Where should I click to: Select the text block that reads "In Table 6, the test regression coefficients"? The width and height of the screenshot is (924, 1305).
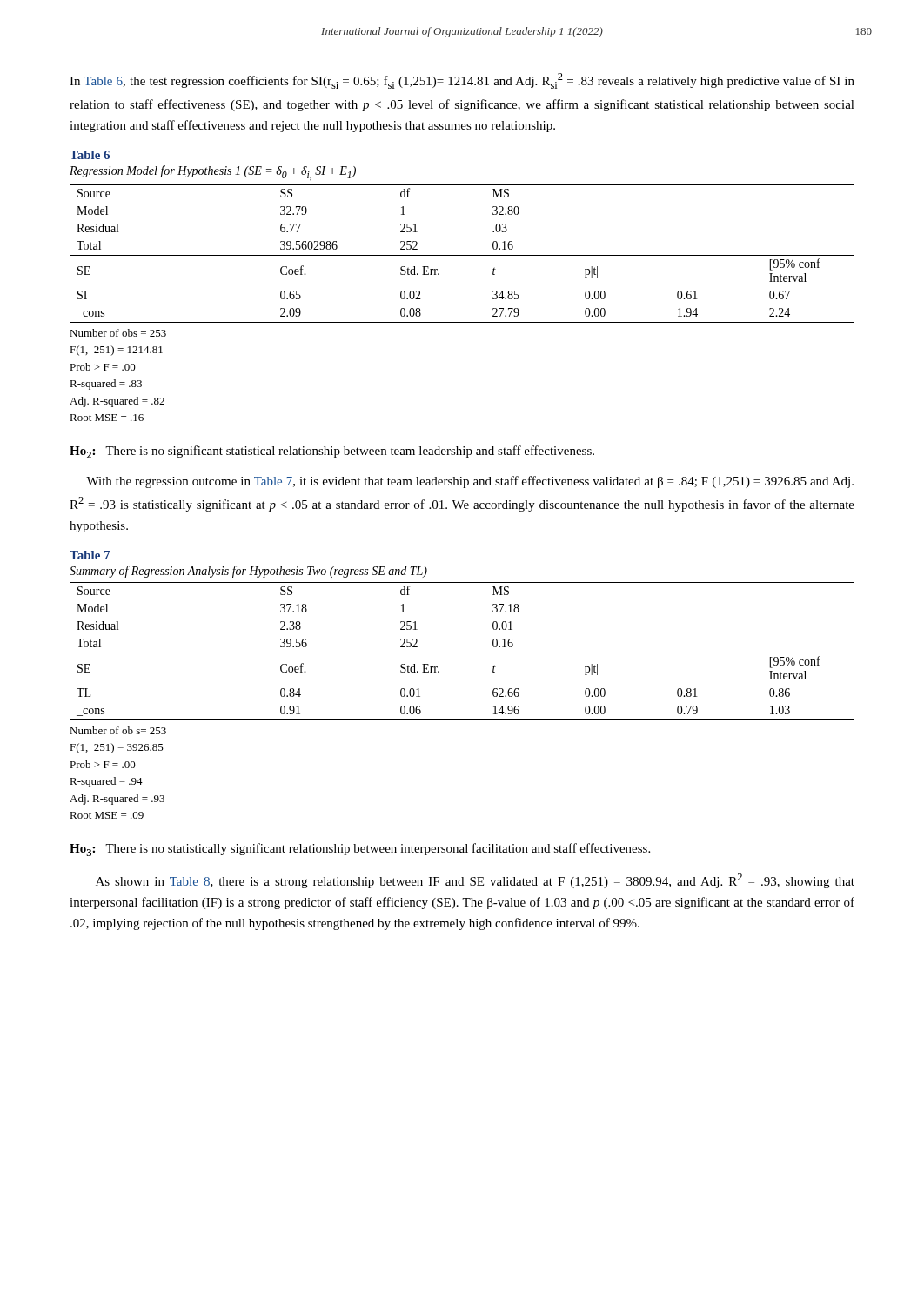click(462, 101)
